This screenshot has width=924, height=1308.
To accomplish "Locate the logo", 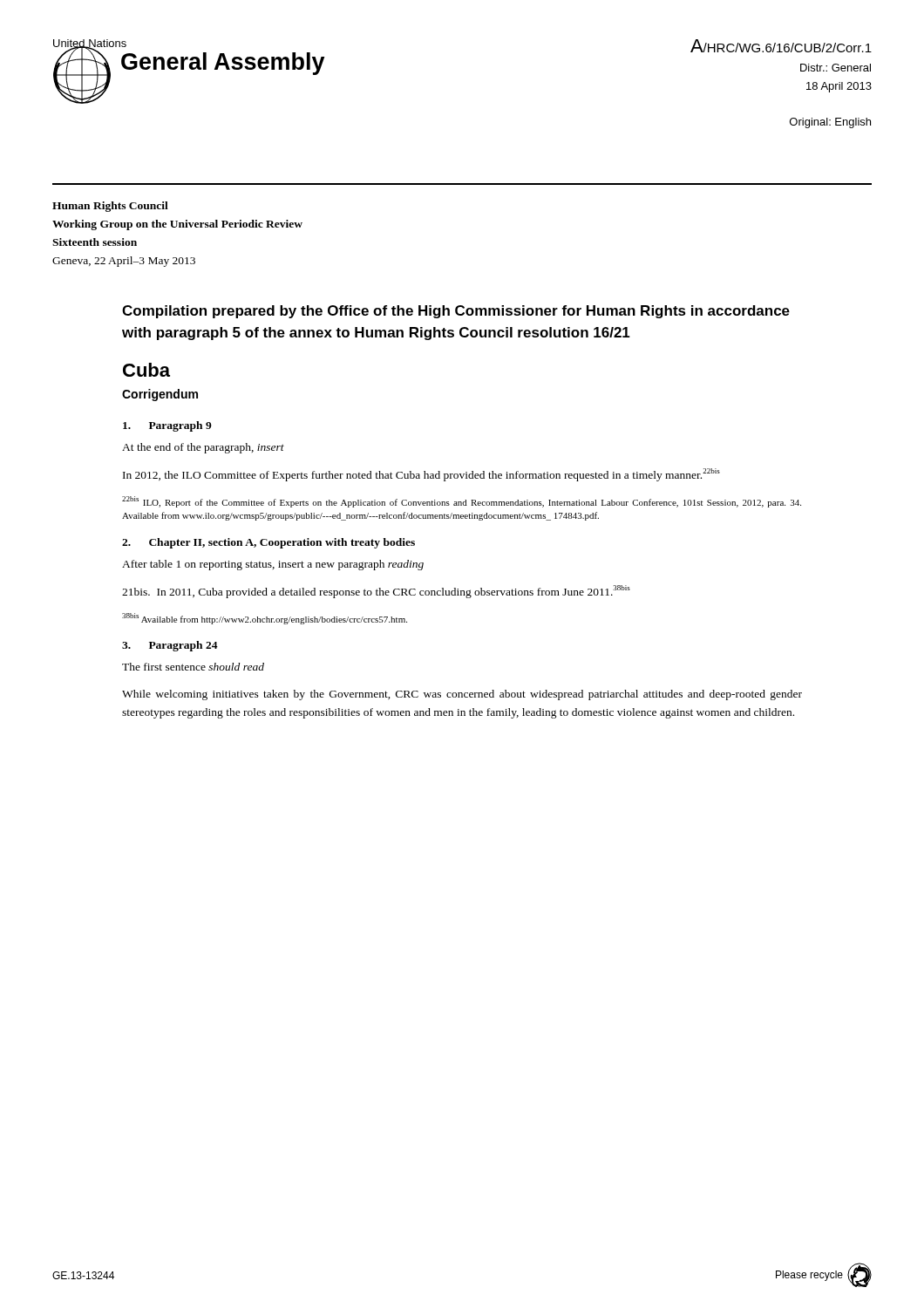I will pos(82,77).
